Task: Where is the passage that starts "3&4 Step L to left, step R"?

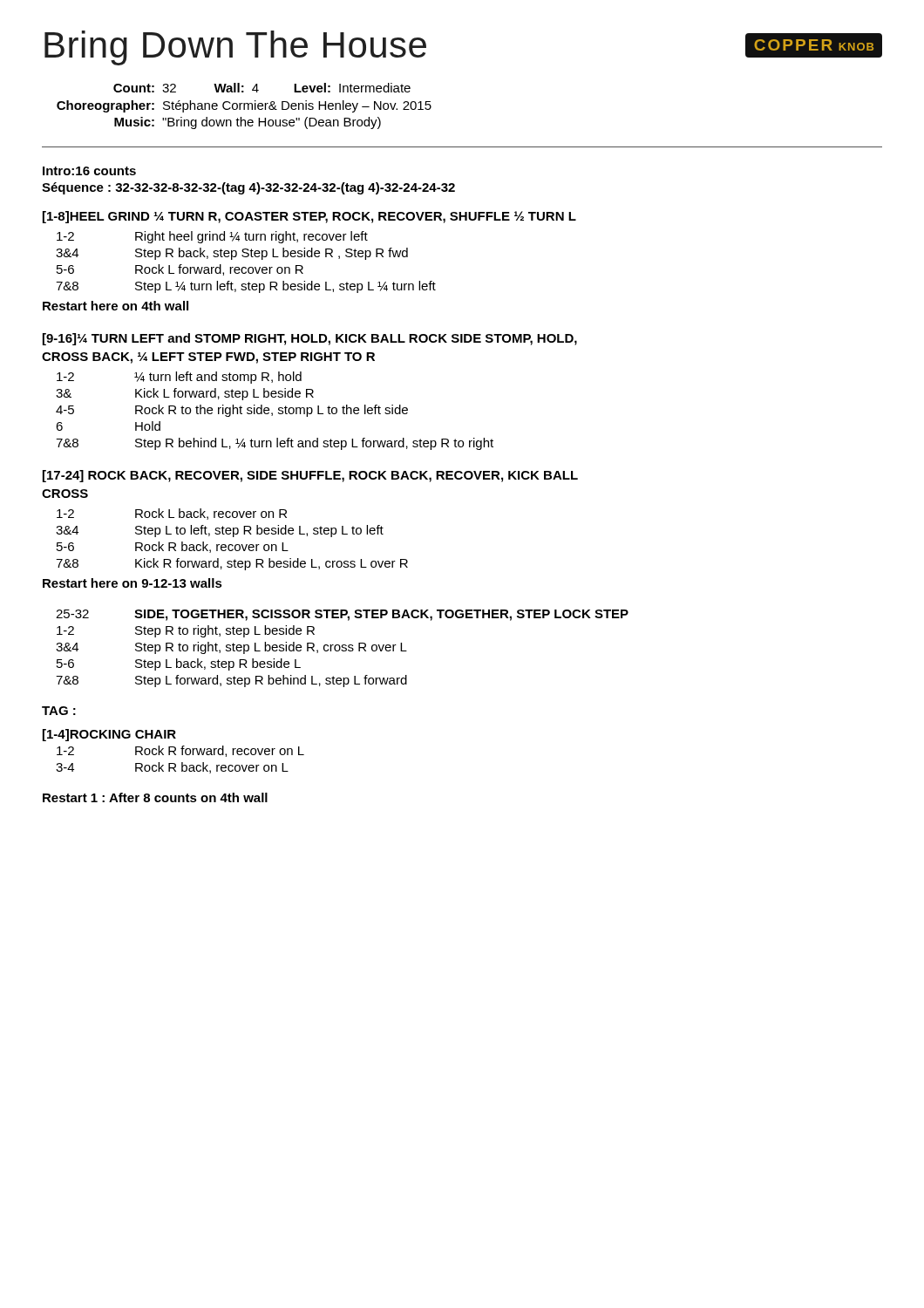Action: tap(220, 531)
